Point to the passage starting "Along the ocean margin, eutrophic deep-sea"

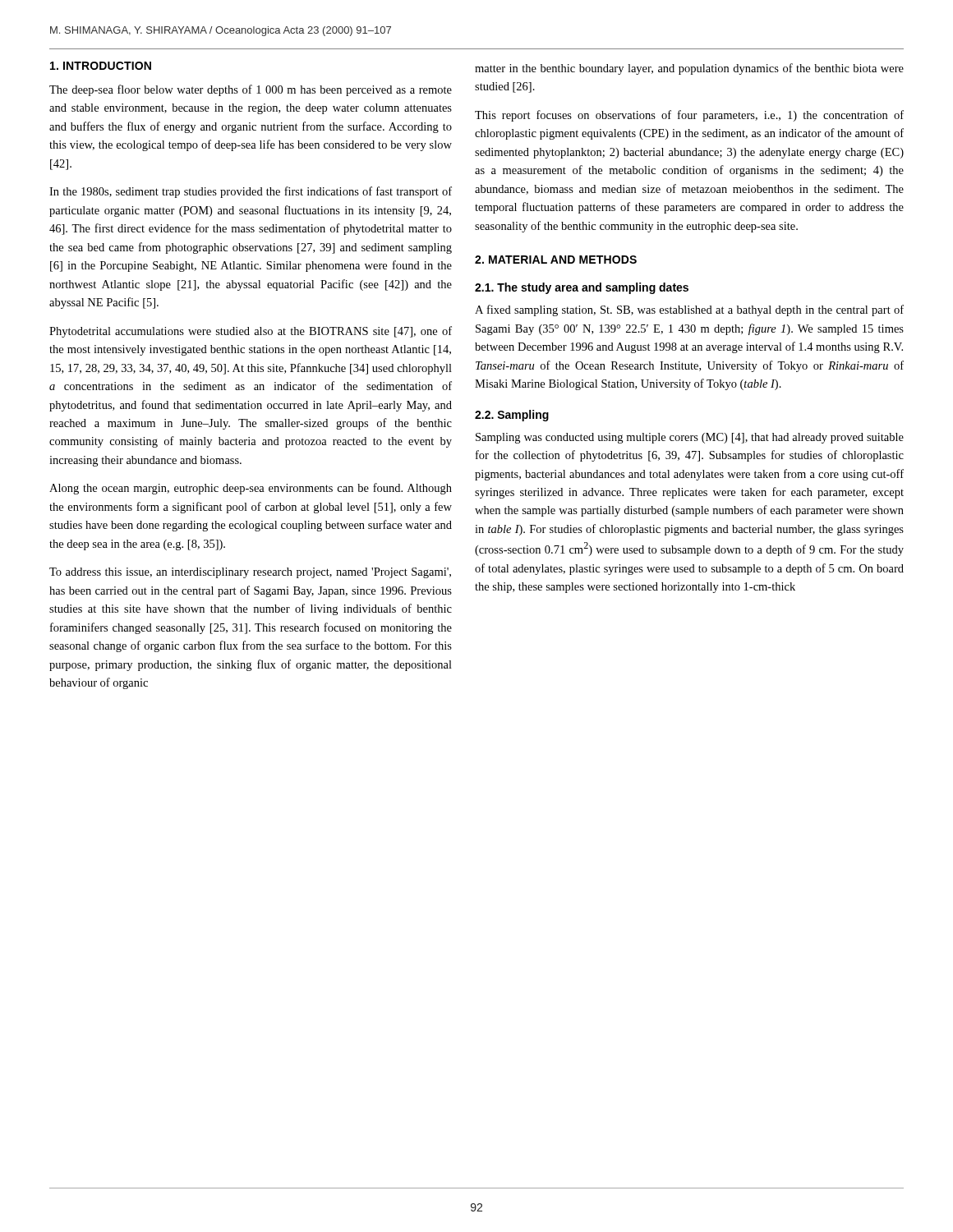(251, 516)
